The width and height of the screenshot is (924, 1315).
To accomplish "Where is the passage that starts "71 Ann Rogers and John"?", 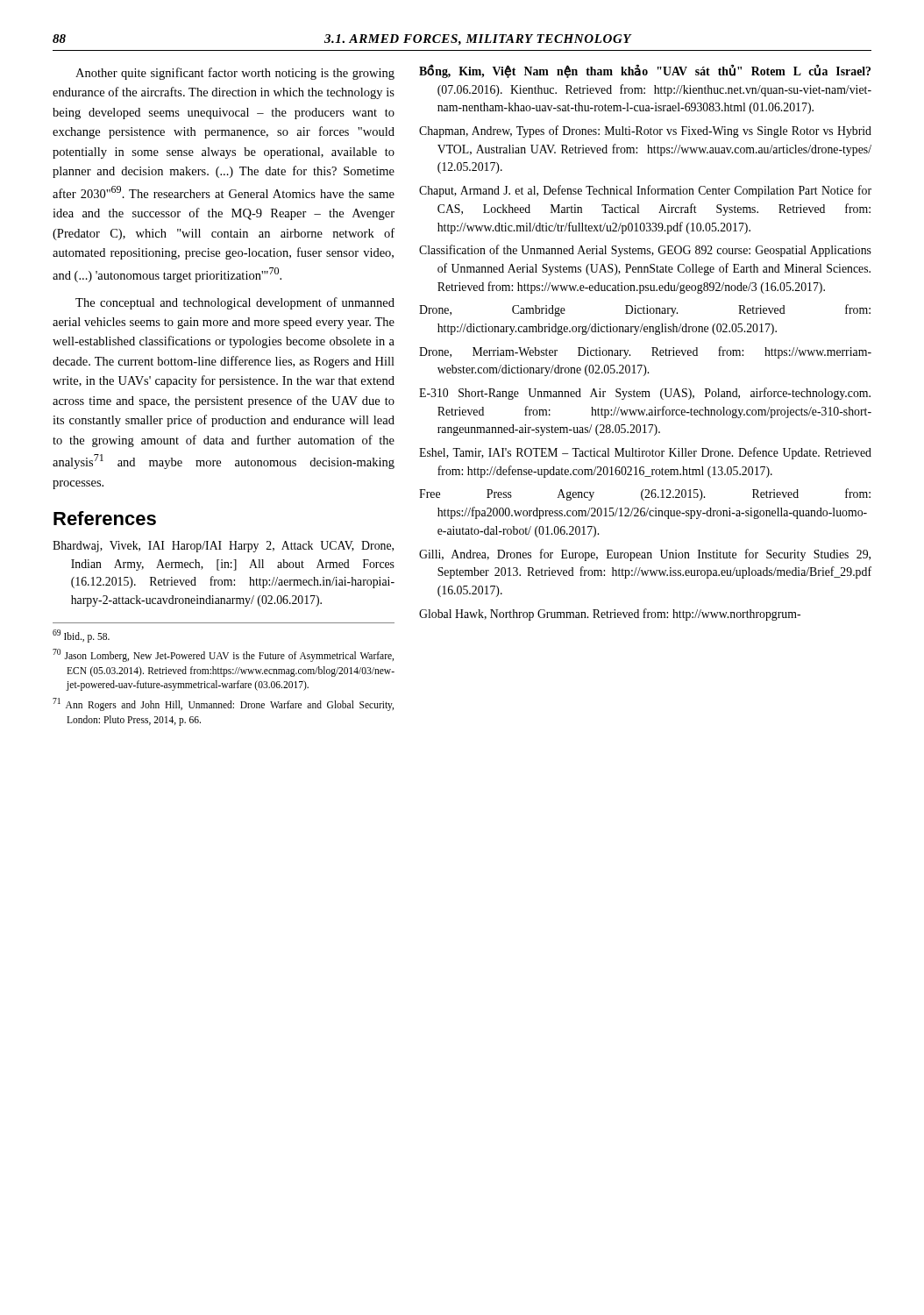I will click(224, 710).
